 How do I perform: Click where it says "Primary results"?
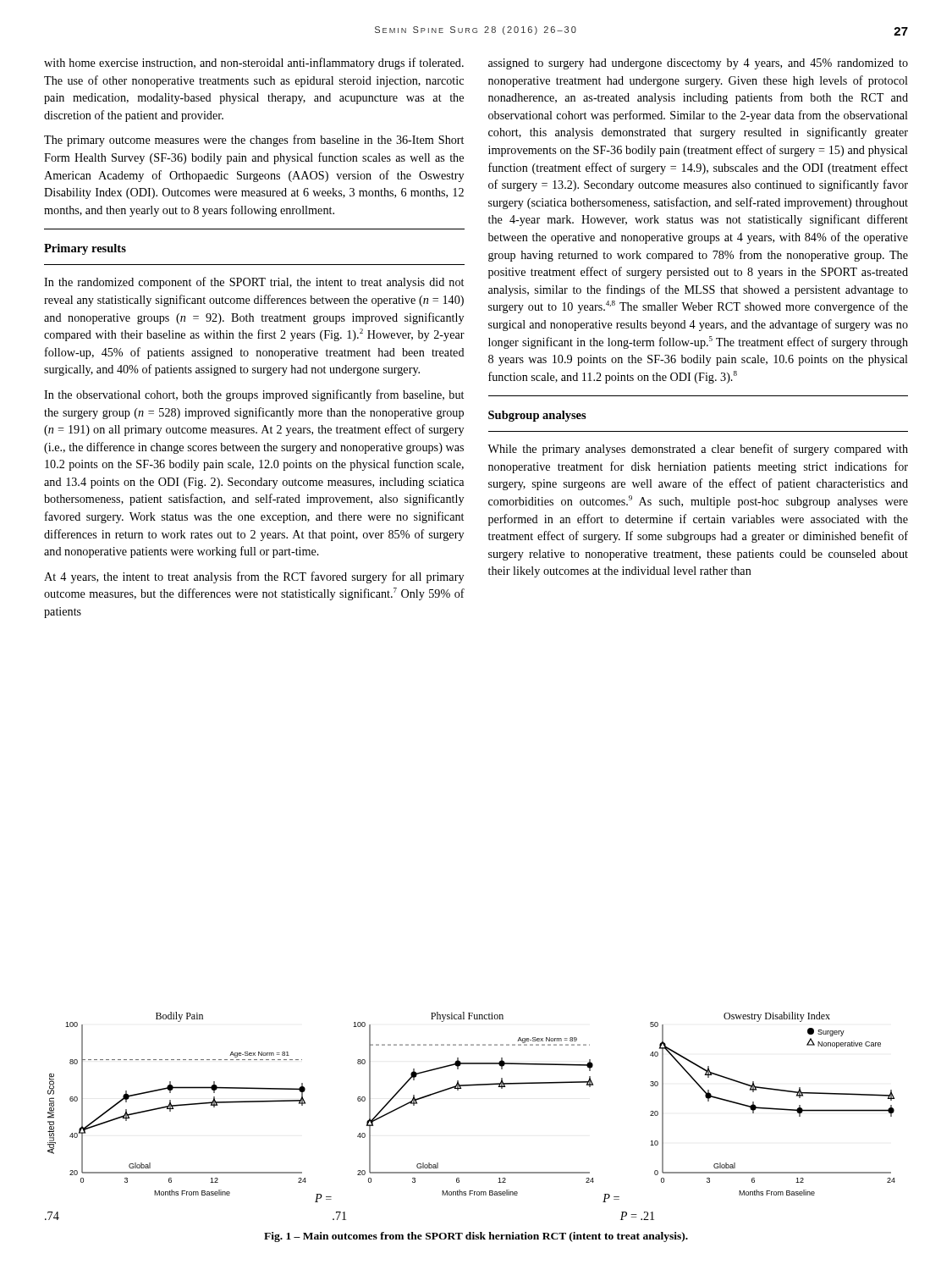85,248
